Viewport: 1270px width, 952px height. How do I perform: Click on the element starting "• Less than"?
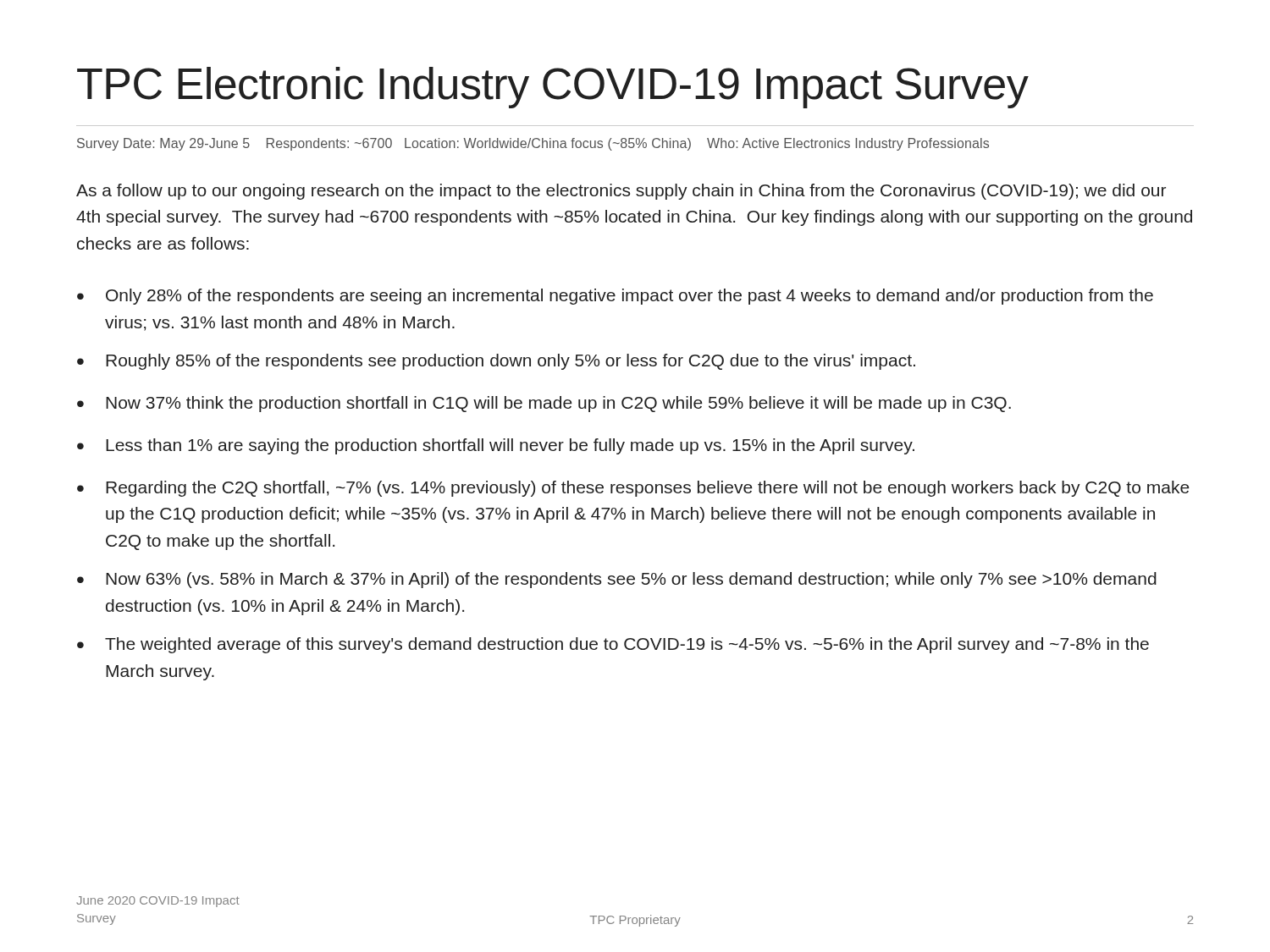click(635, 447)
